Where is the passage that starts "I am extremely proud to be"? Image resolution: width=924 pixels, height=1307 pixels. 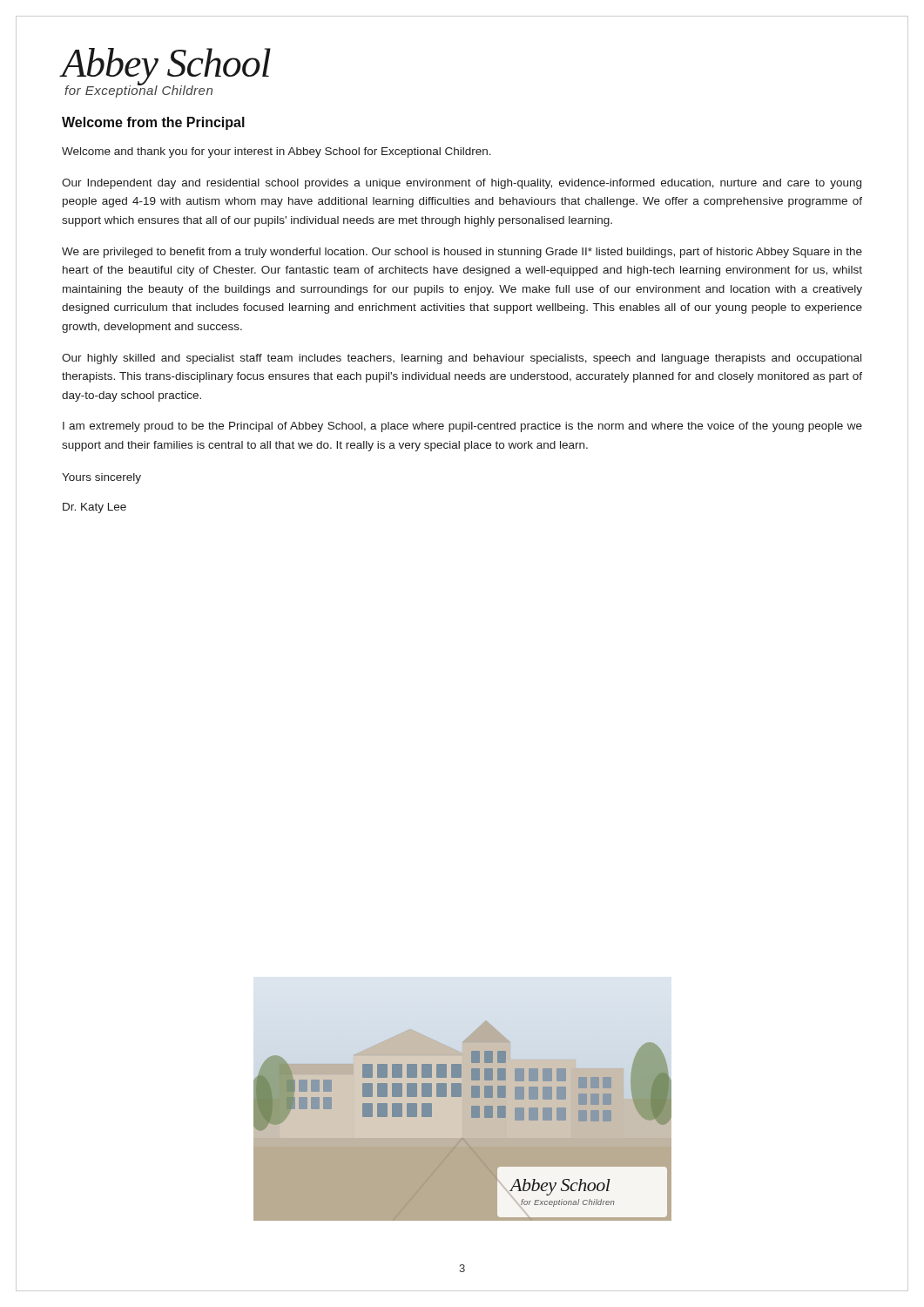click(x=462, y=435)
